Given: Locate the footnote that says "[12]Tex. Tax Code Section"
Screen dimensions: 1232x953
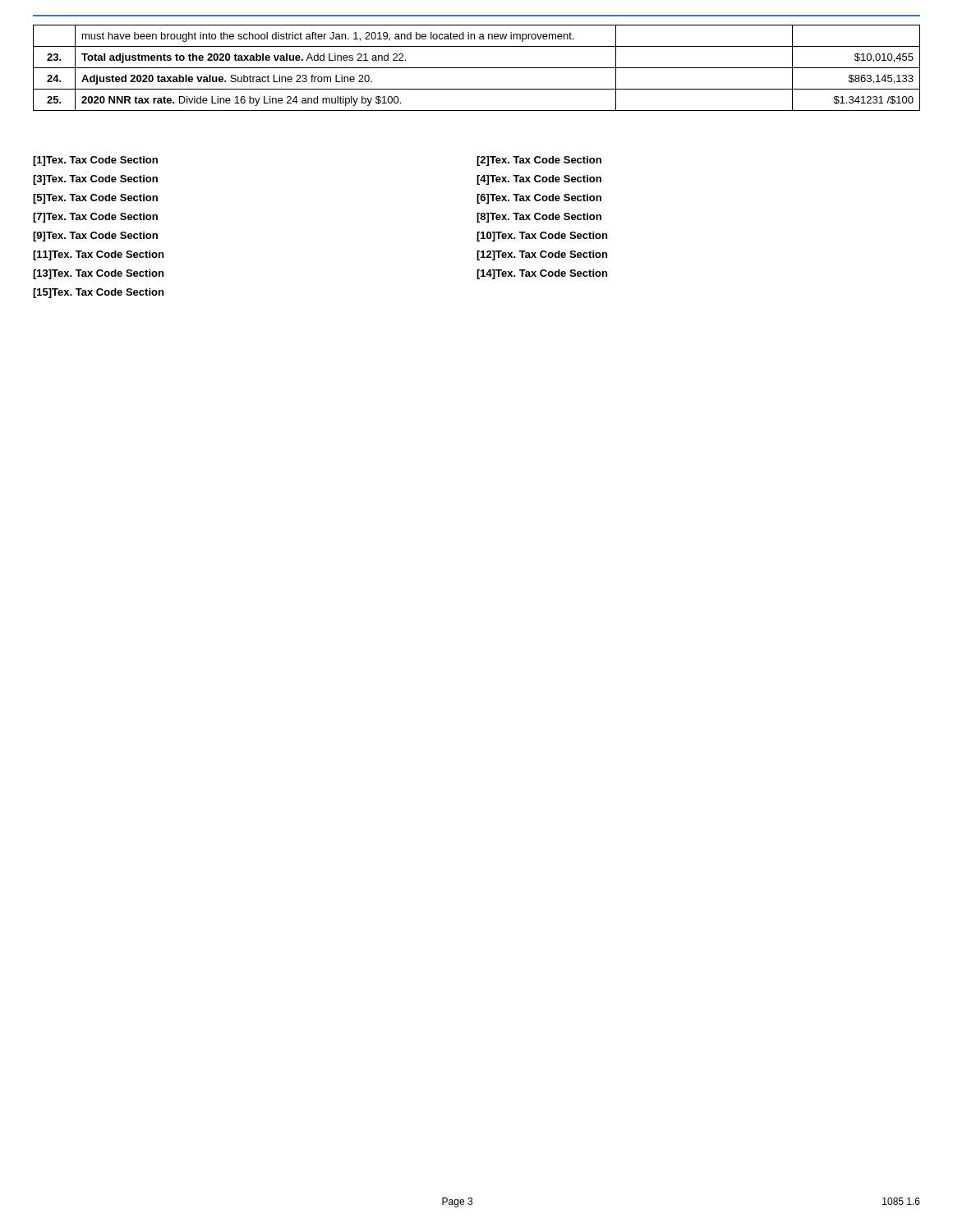Looking at the screenshot, I should pos(542,254).
